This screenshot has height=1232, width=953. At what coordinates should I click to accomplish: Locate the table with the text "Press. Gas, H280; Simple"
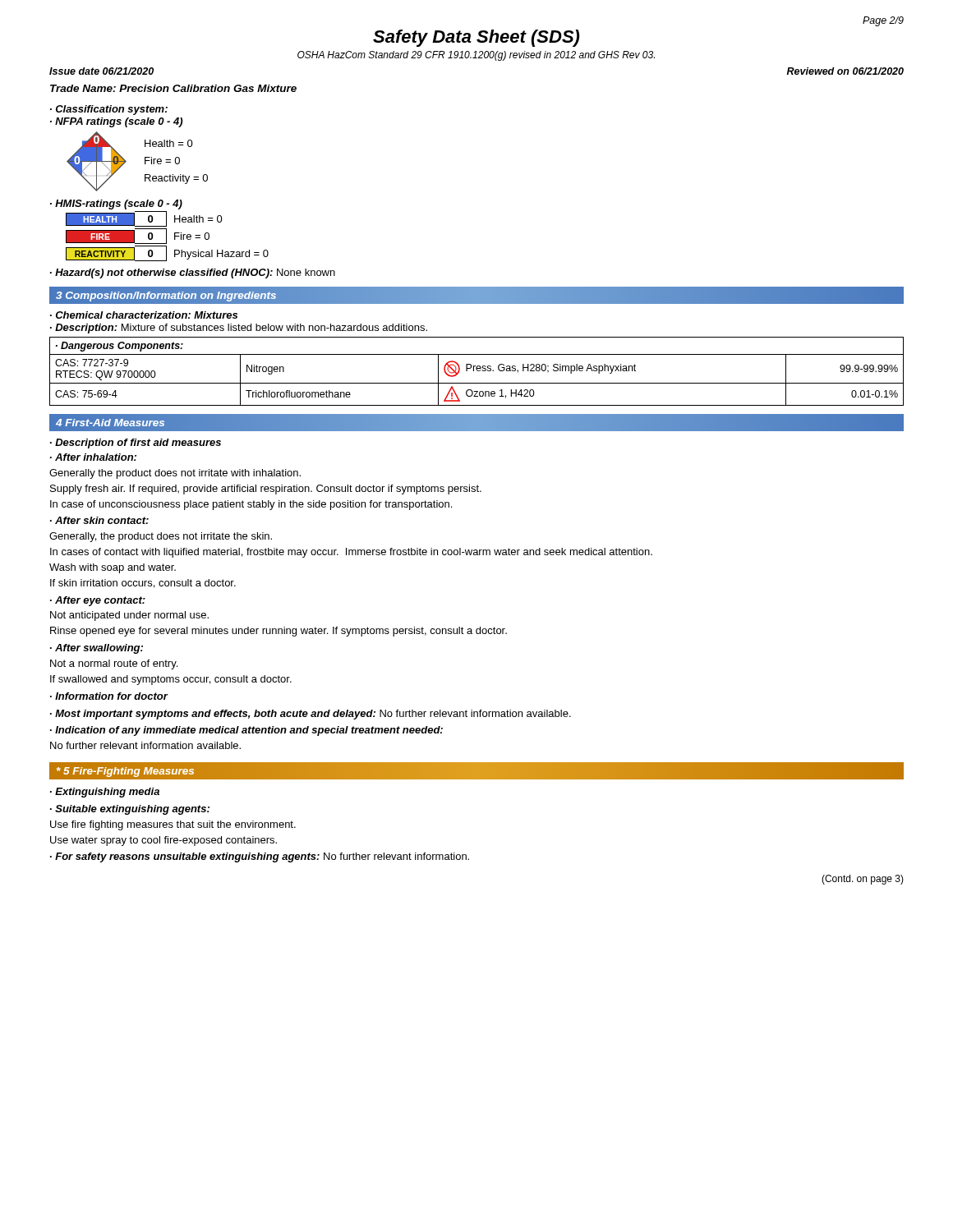tap(476, 371)
